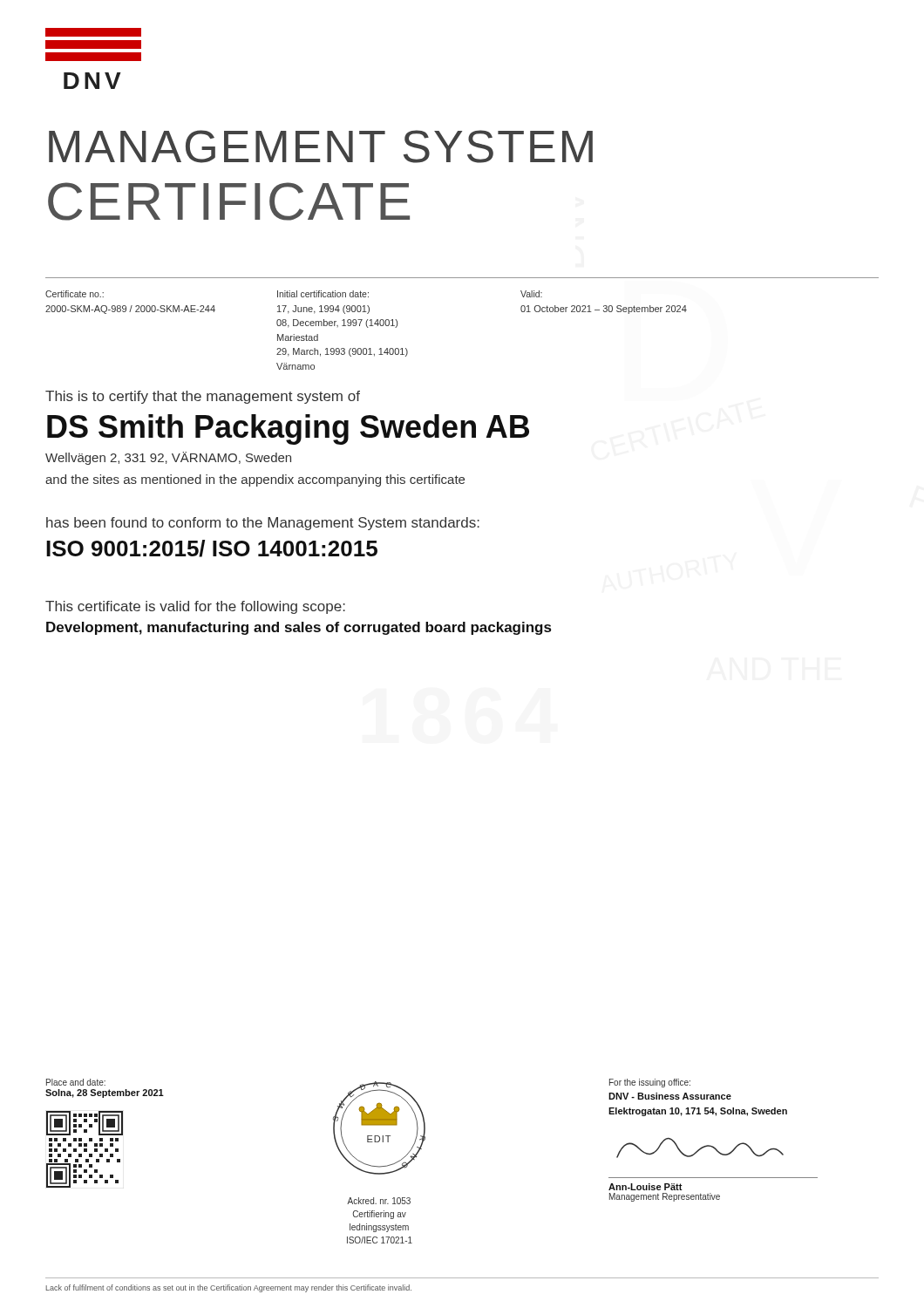Locate the footnote that reads "Lack of fulfilment of conditions"
924x1308 pixels.
click(x=462, y=1288)
